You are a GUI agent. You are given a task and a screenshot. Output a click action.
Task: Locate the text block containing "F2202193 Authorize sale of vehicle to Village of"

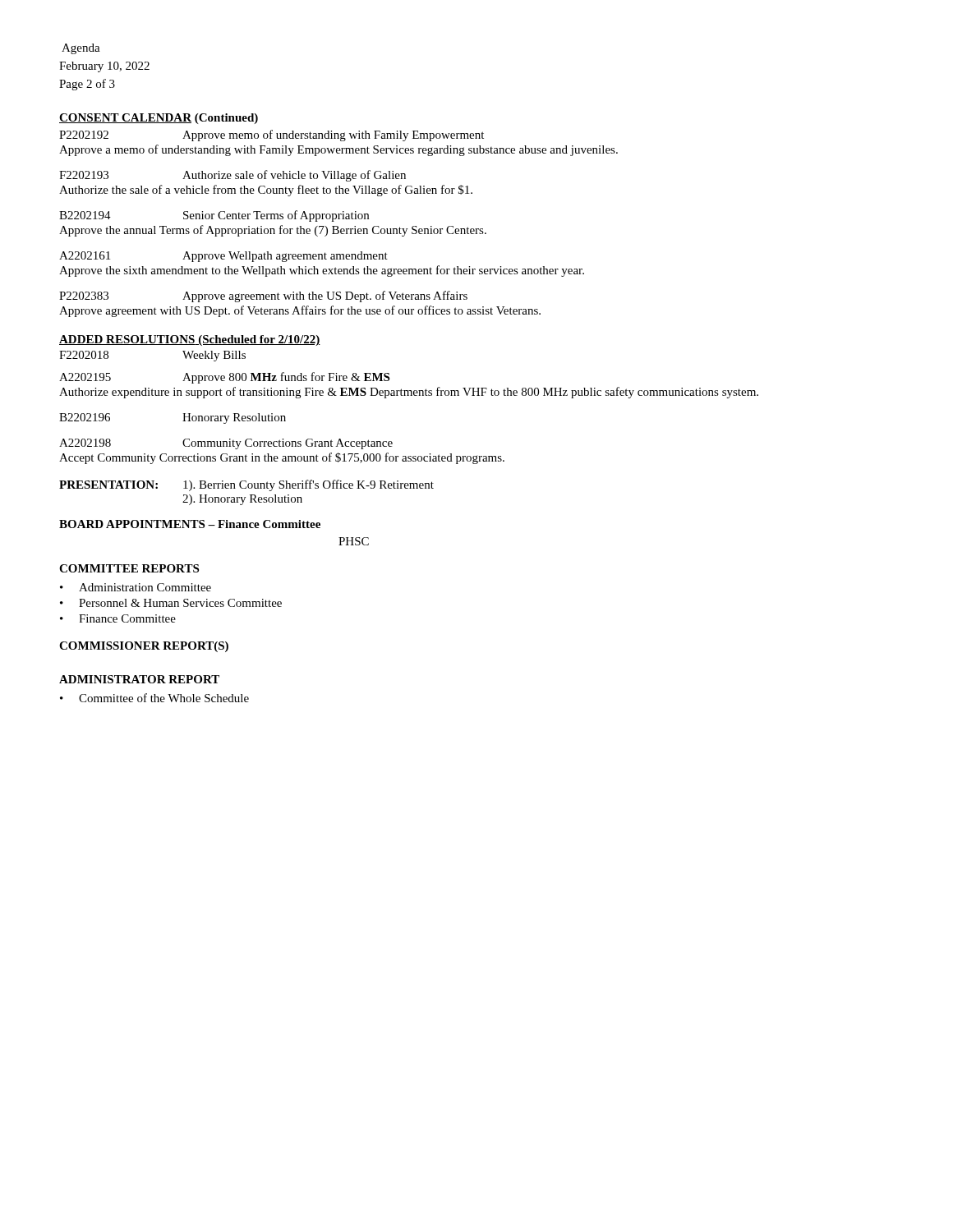pyautogui.click(x=473, y=183)
